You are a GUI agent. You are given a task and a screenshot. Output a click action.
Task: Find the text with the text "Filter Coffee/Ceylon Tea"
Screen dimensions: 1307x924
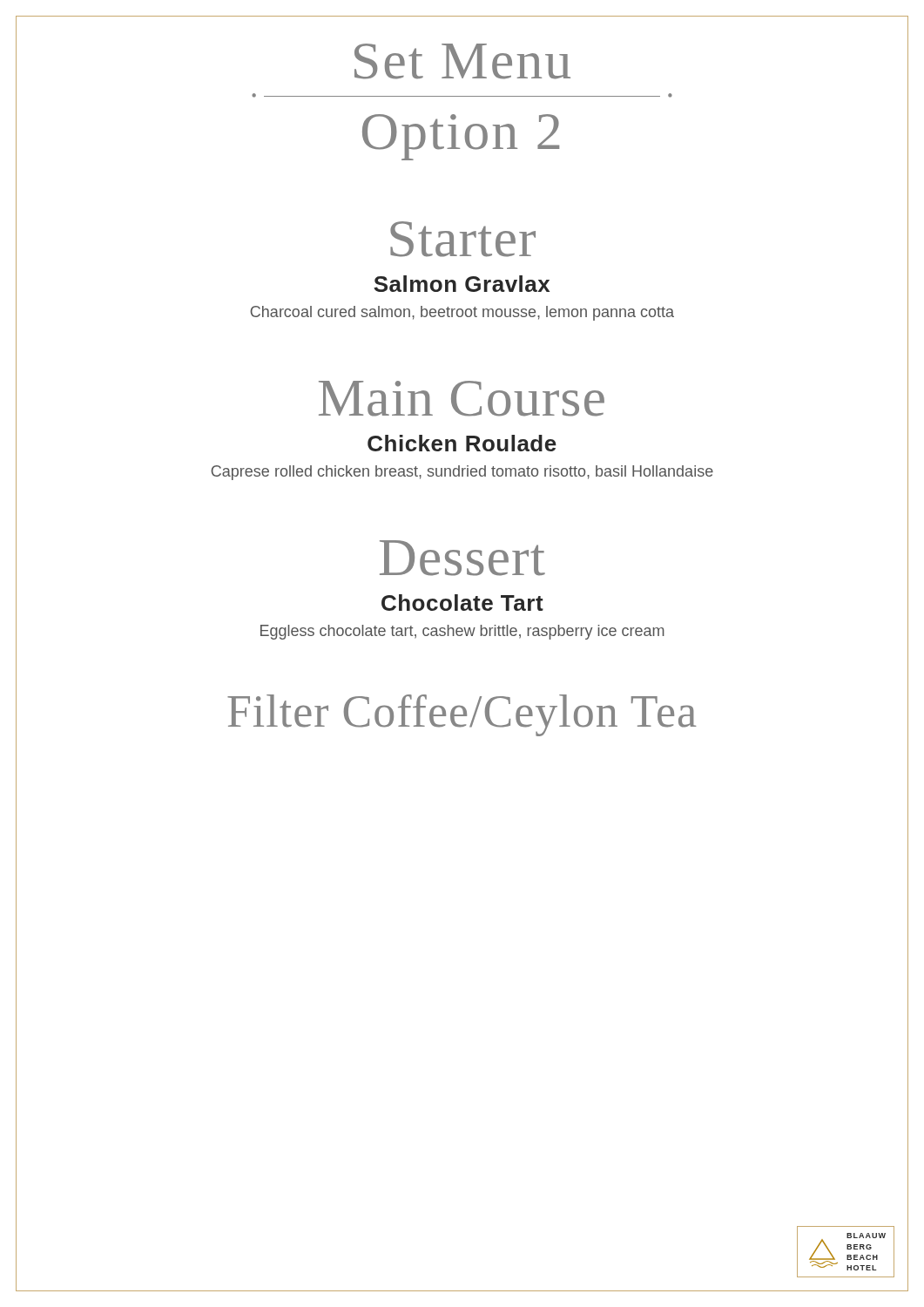click(x=462, y=711)
